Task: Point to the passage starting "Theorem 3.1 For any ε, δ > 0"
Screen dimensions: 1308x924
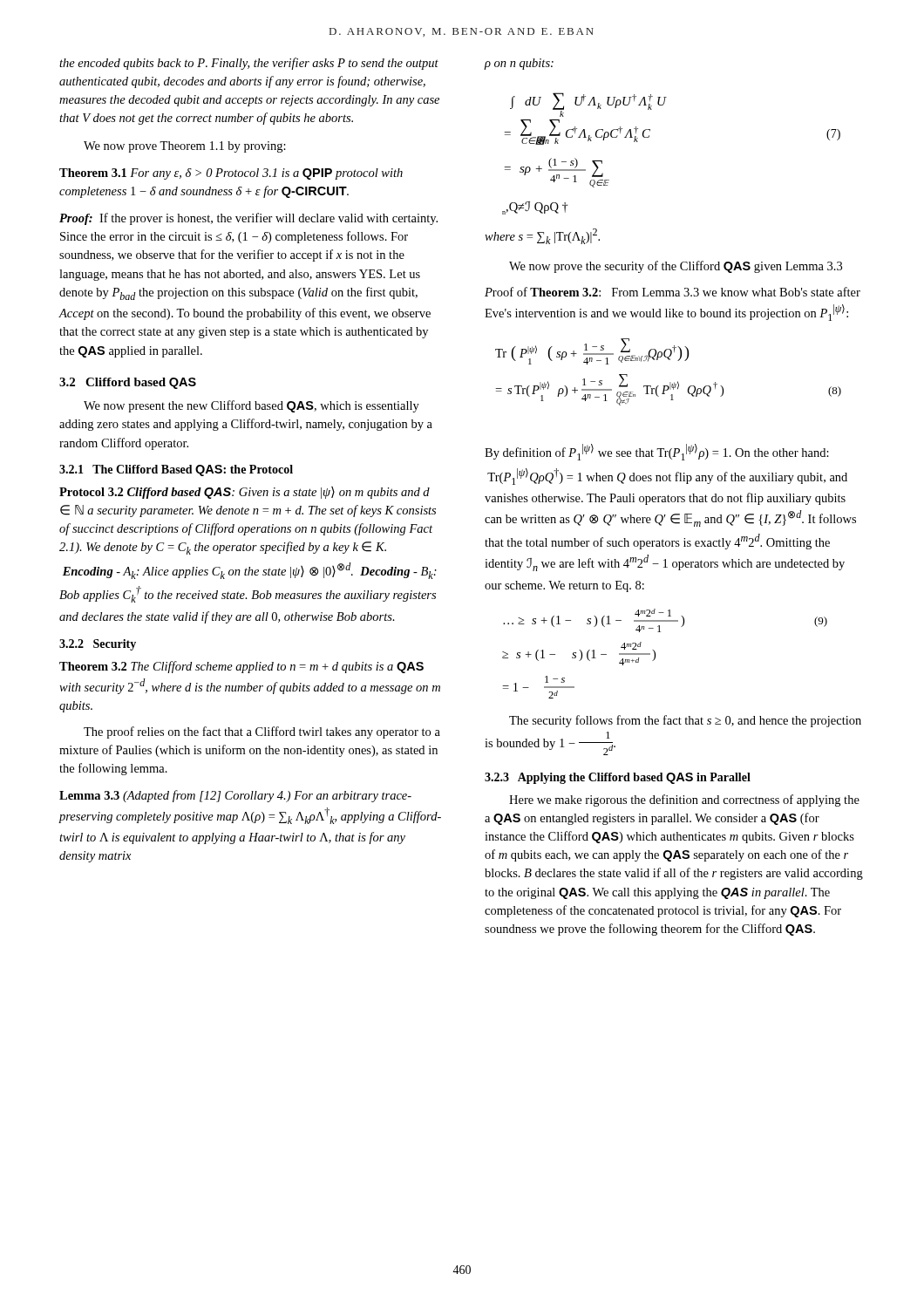Action: [231, 182]
